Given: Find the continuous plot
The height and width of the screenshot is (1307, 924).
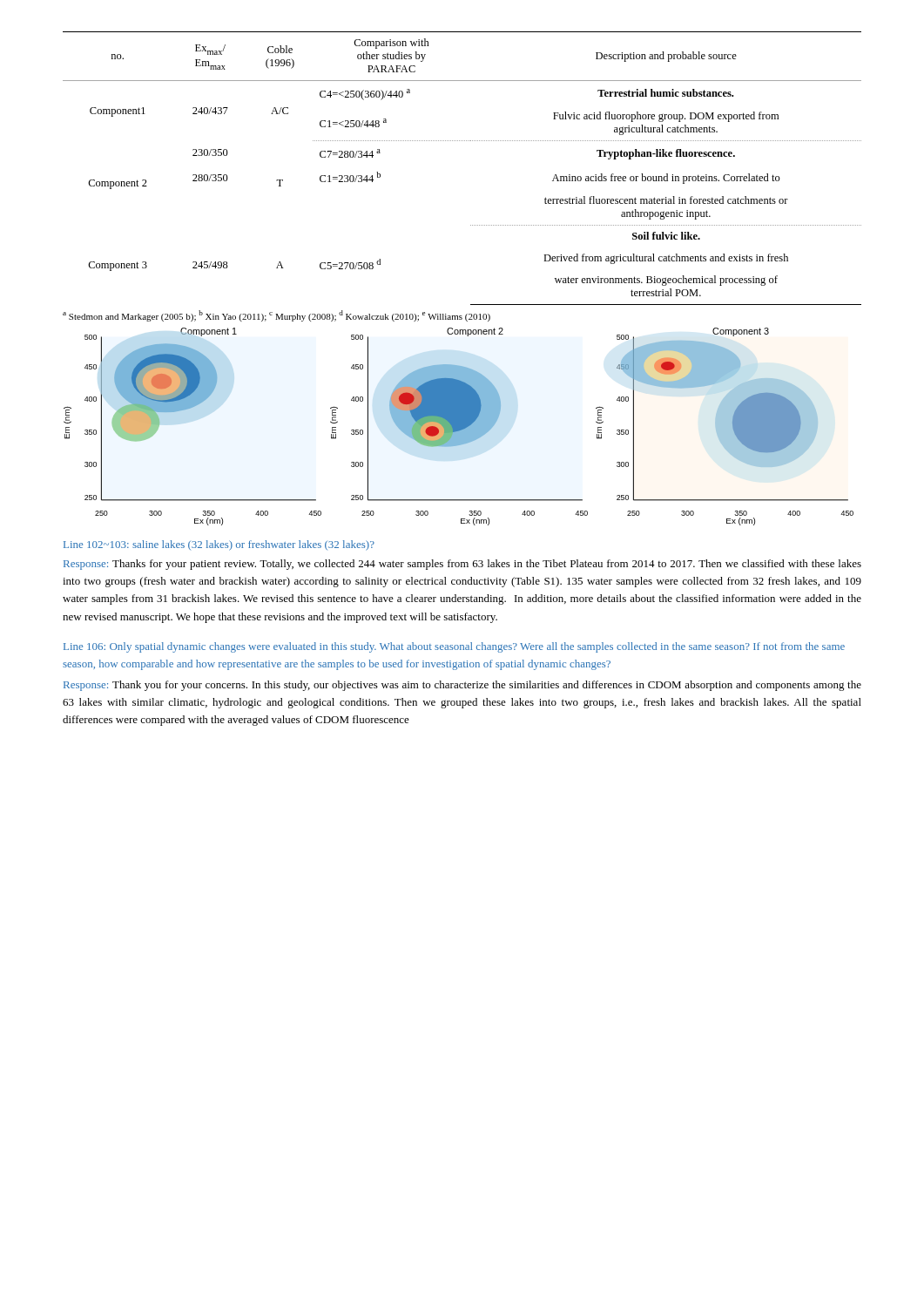Looking at the screenshot, I should coord(462,427).
